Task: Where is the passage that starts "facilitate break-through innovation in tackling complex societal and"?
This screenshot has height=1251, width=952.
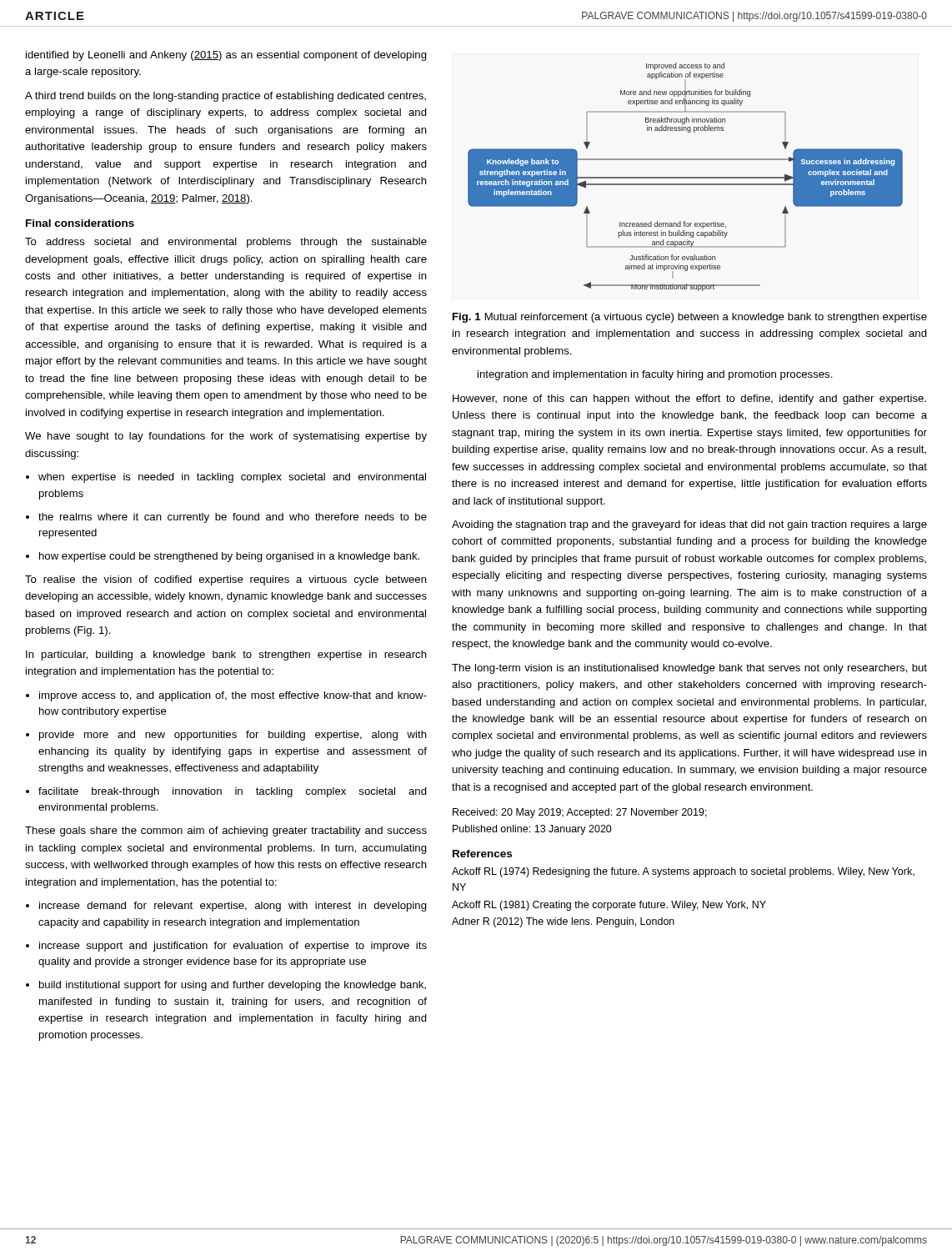Action: point(233,799)
